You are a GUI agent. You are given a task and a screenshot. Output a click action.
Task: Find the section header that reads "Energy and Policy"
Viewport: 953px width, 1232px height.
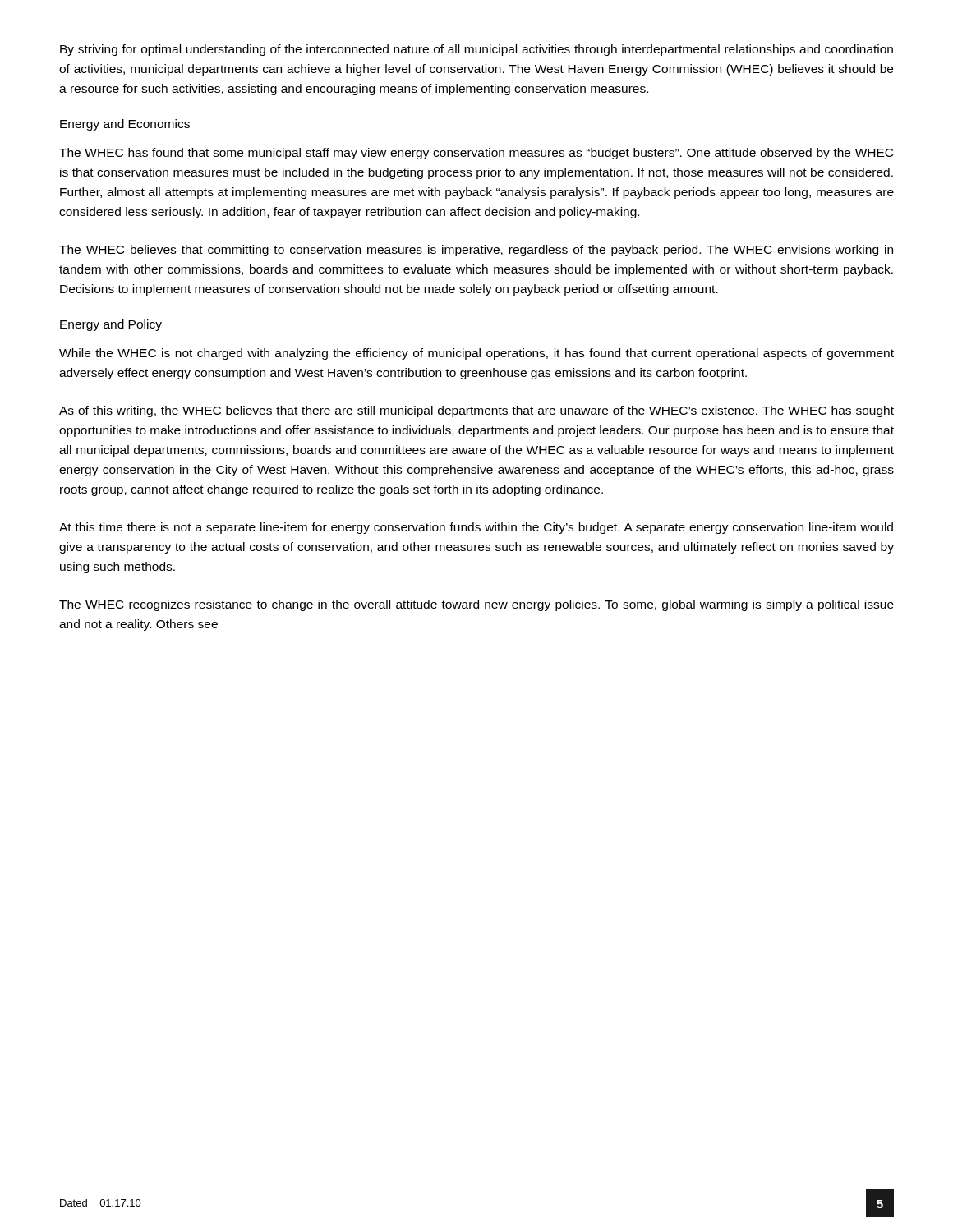(x=111, y=324)
